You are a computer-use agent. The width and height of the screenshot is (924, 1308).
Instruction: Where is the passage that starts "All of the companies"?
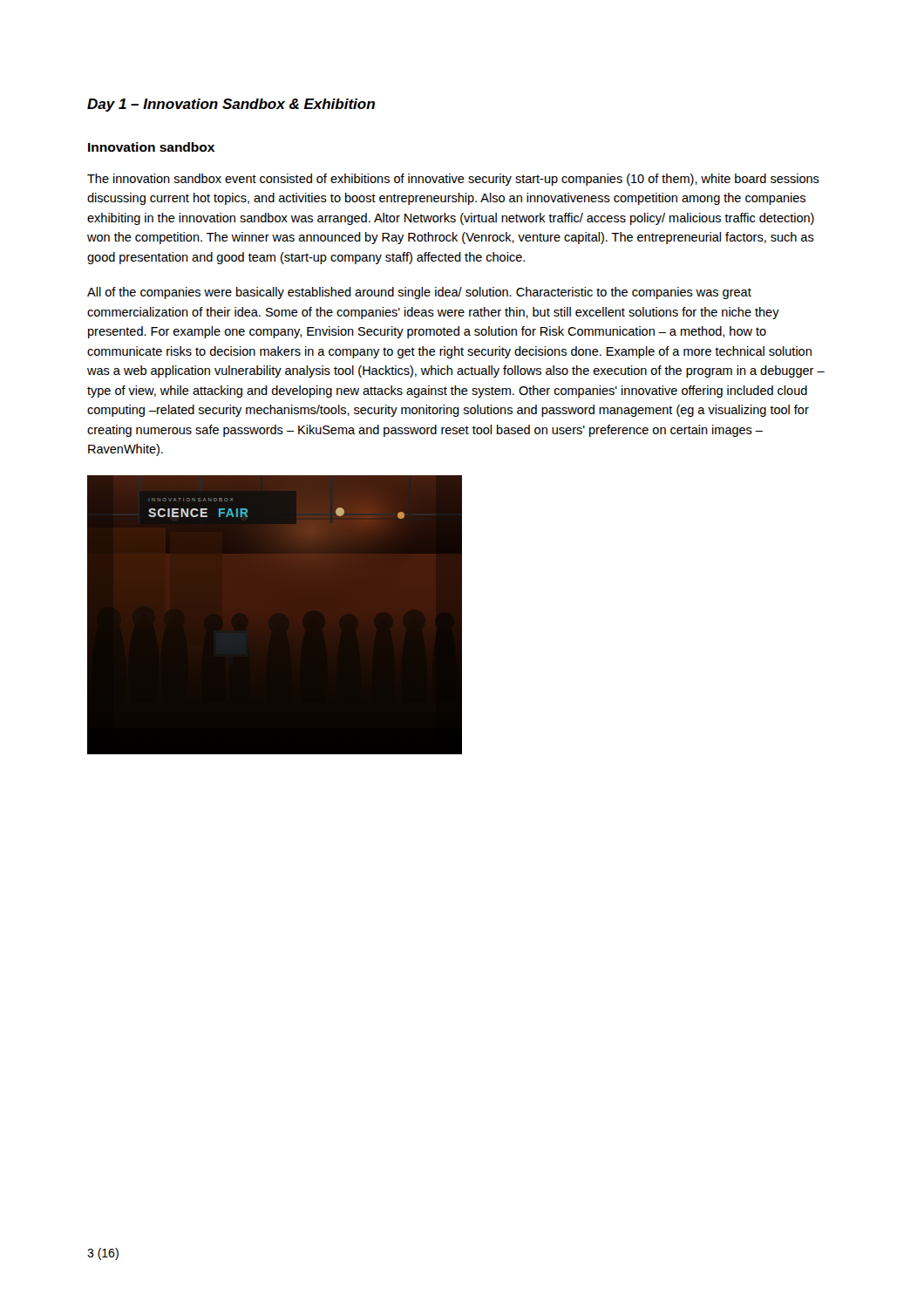pos(456,371)
